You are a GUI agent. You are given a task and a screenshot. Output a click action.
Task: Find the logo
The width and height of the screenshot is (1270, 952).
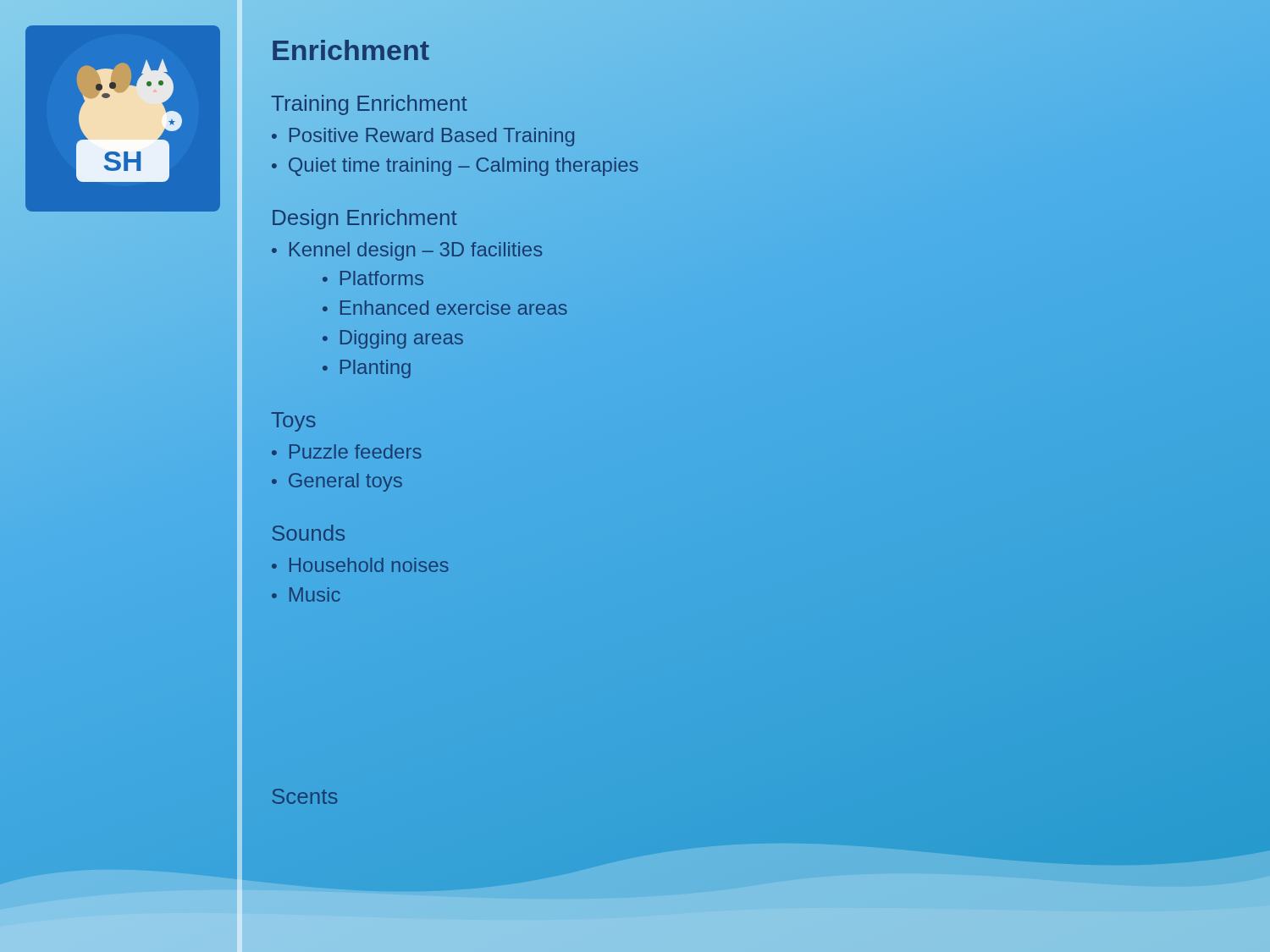pos(123,118)
